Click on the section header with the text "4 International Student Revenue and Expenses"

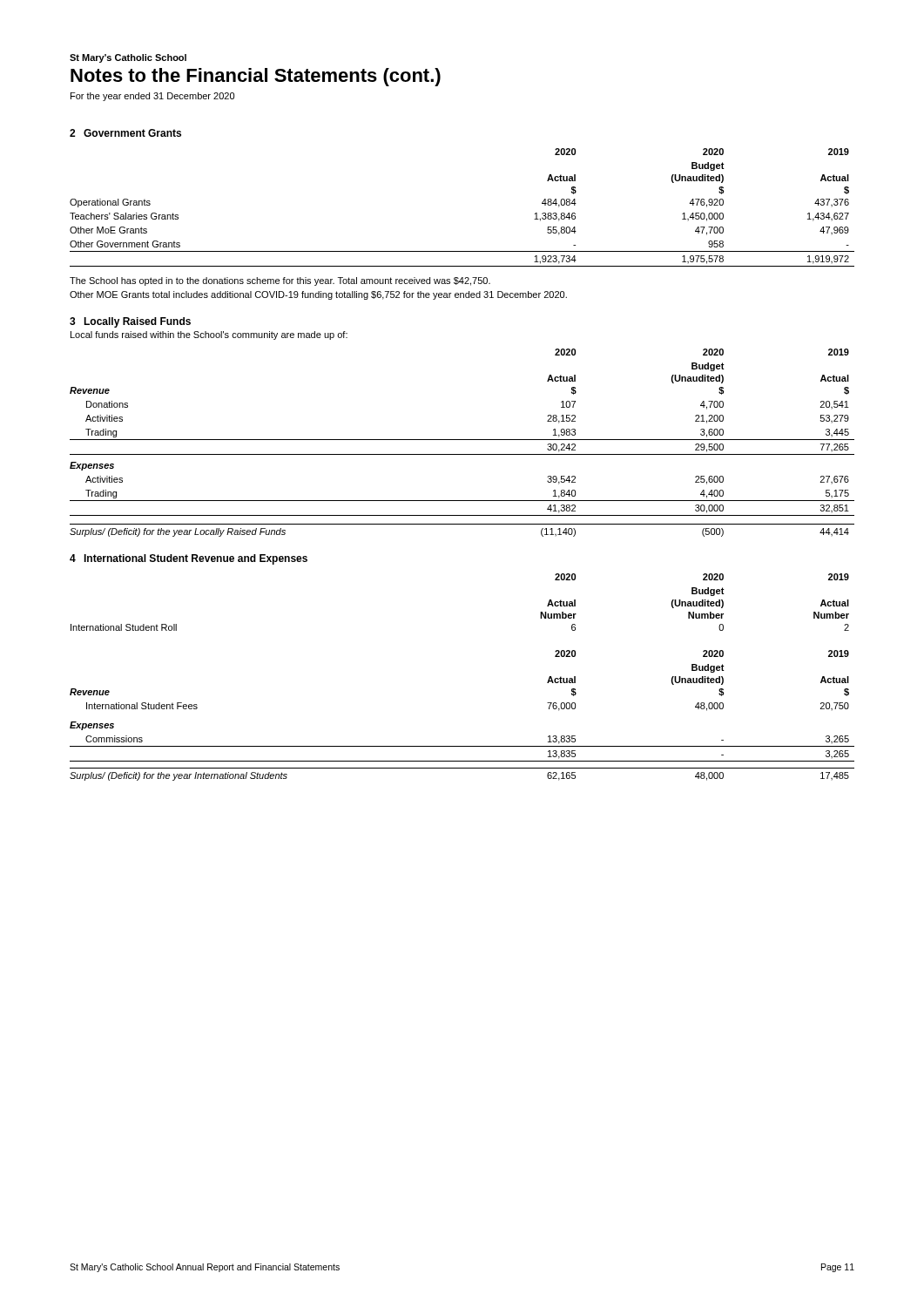(189, 559)
